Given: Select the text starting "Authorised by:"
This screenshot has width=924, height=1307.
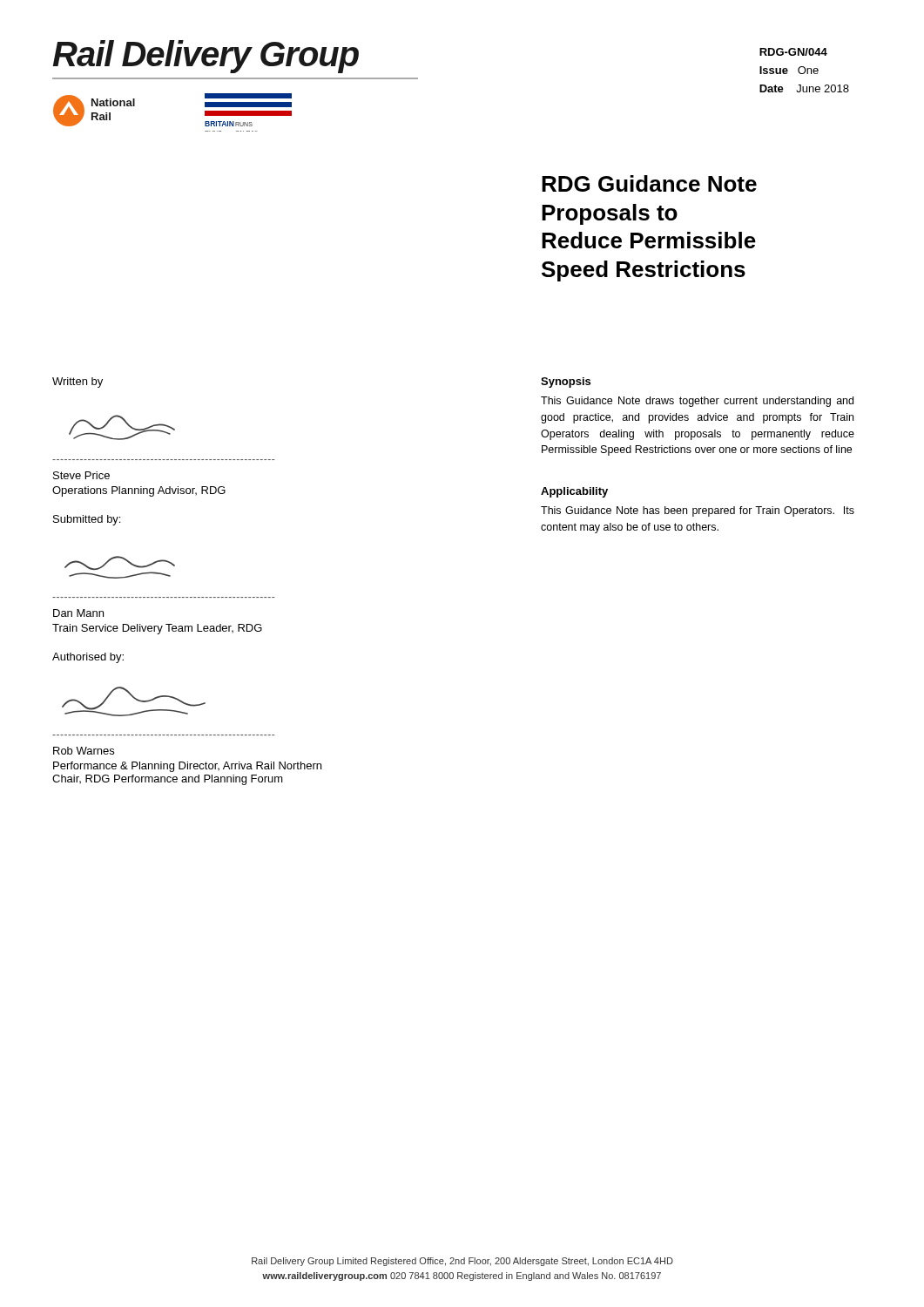Looking at the screenshot, I should [x=88, y=657].
